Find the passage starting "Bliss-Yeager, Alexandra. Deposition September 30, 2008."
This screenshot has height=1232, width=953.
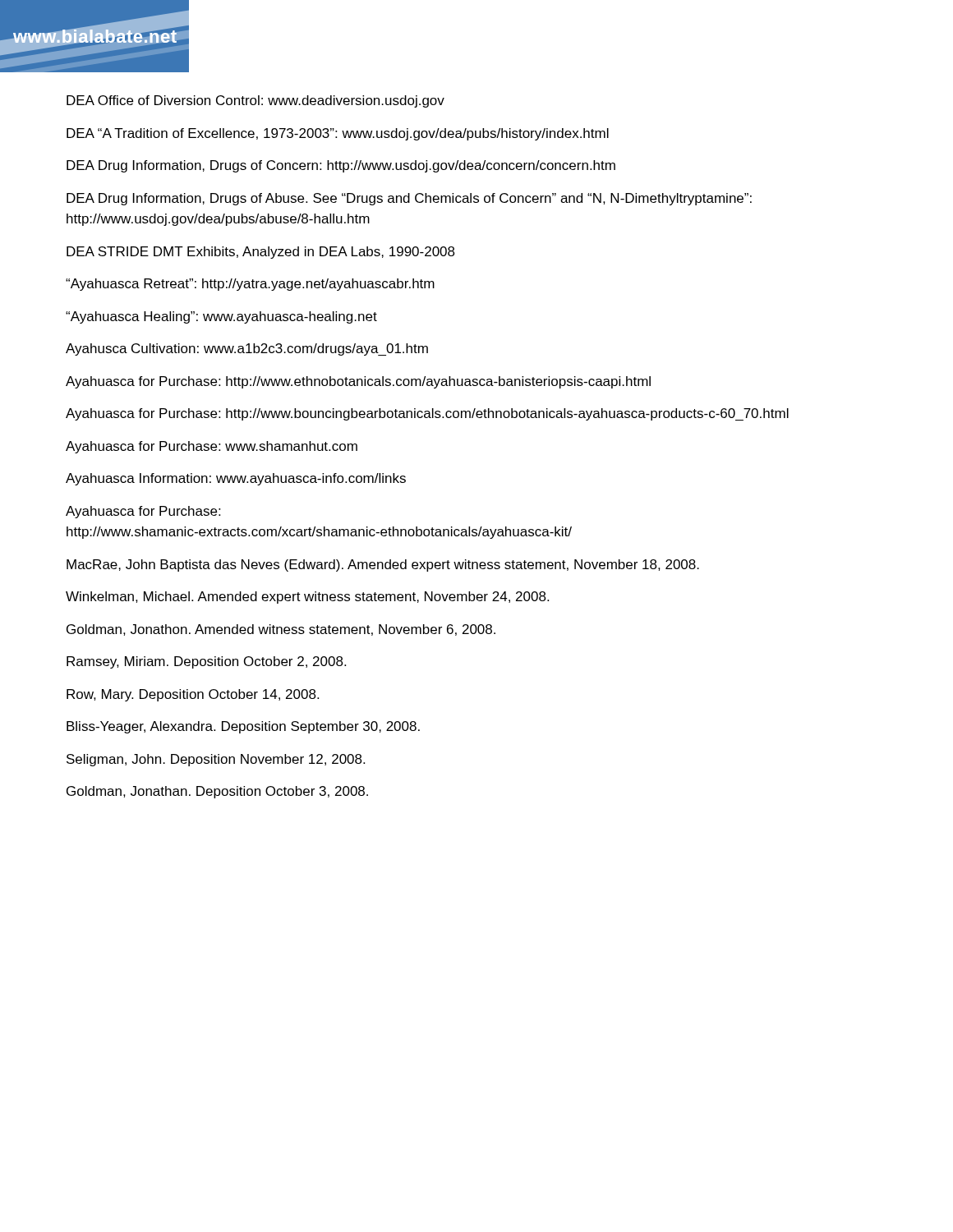(243, 726)
